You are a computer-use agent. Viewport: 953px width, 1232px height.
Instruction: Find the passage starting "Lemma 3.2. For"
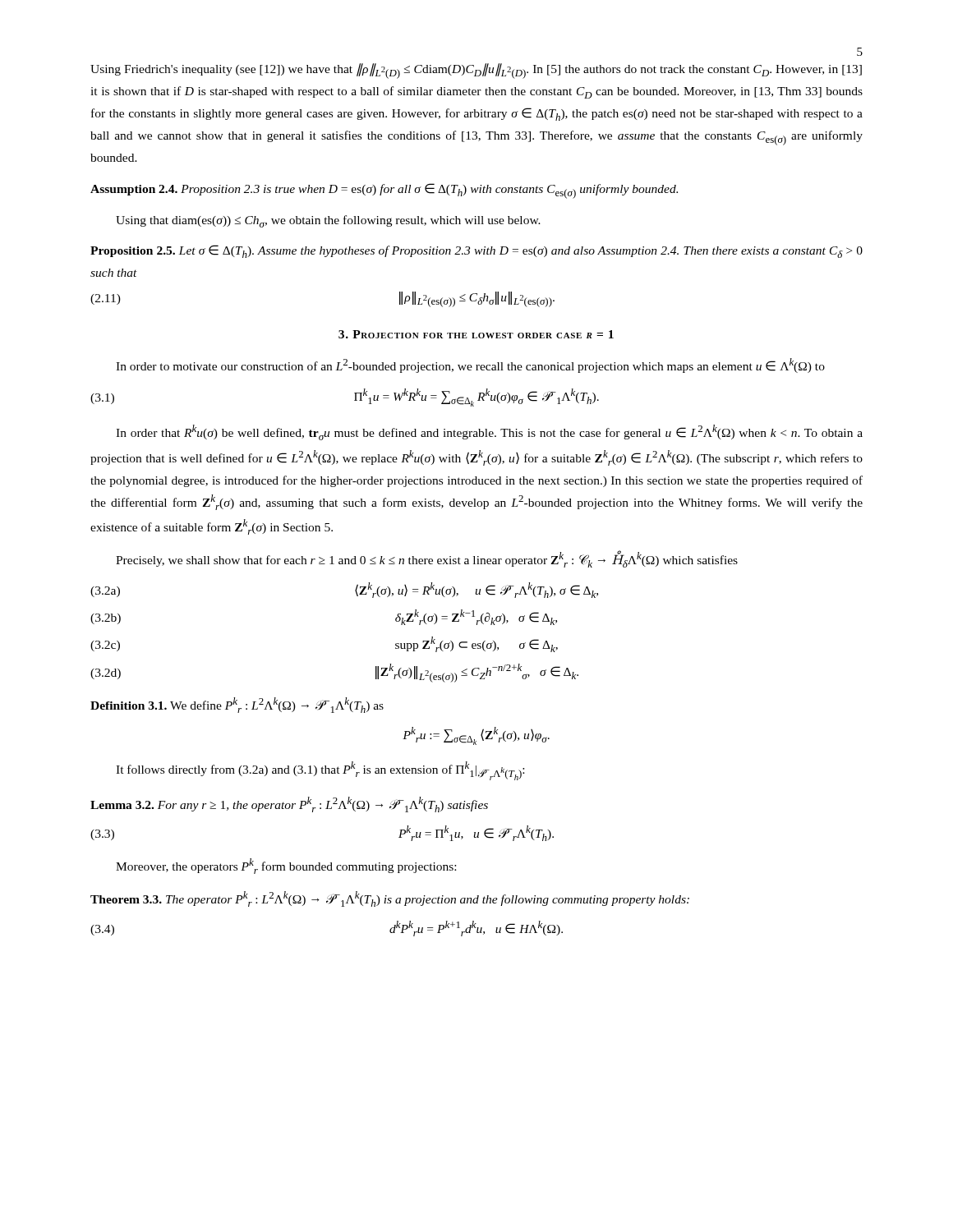tap(289, 804)
